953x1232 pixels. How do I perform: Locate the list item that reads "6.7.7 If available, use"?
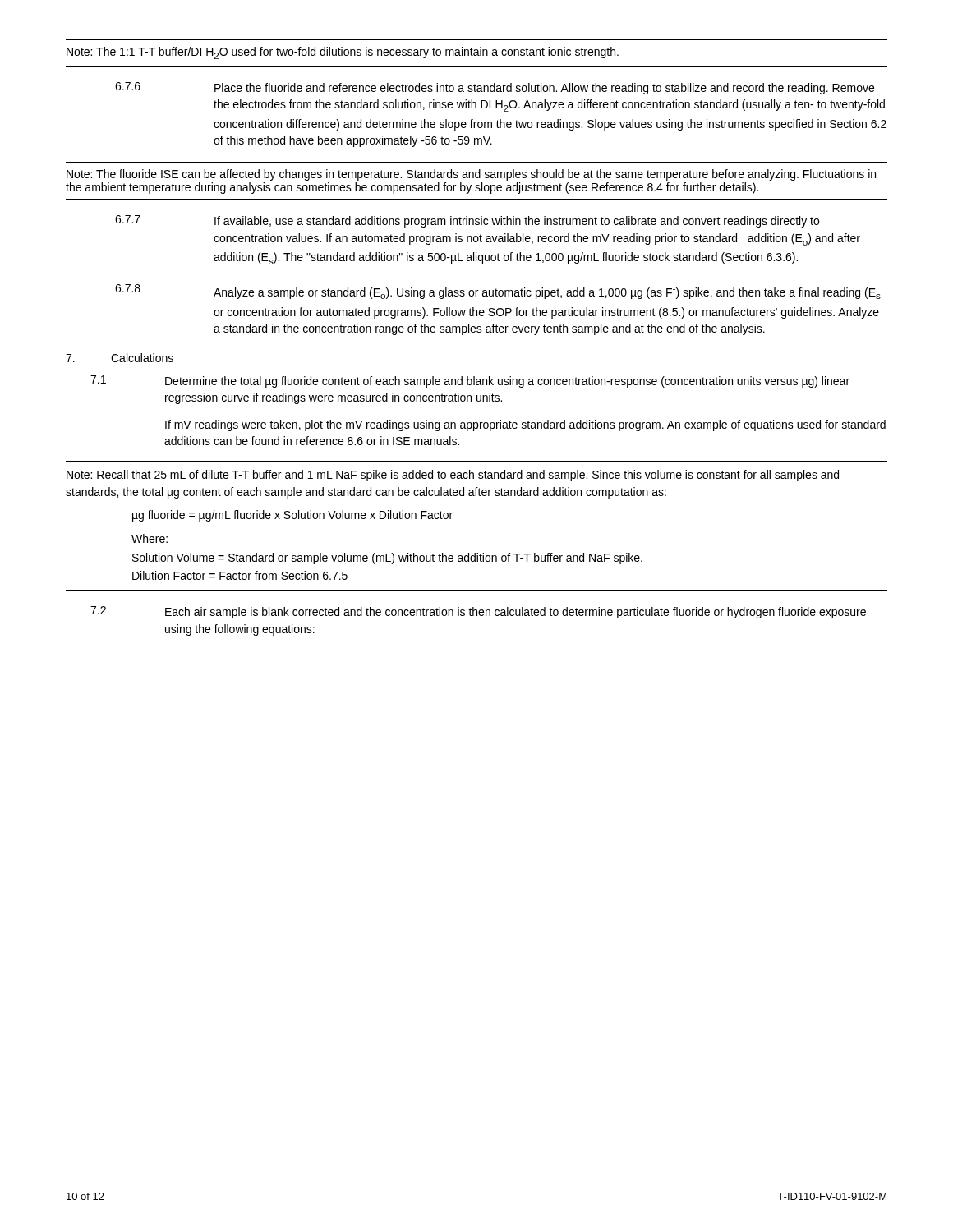click(476, 241)
